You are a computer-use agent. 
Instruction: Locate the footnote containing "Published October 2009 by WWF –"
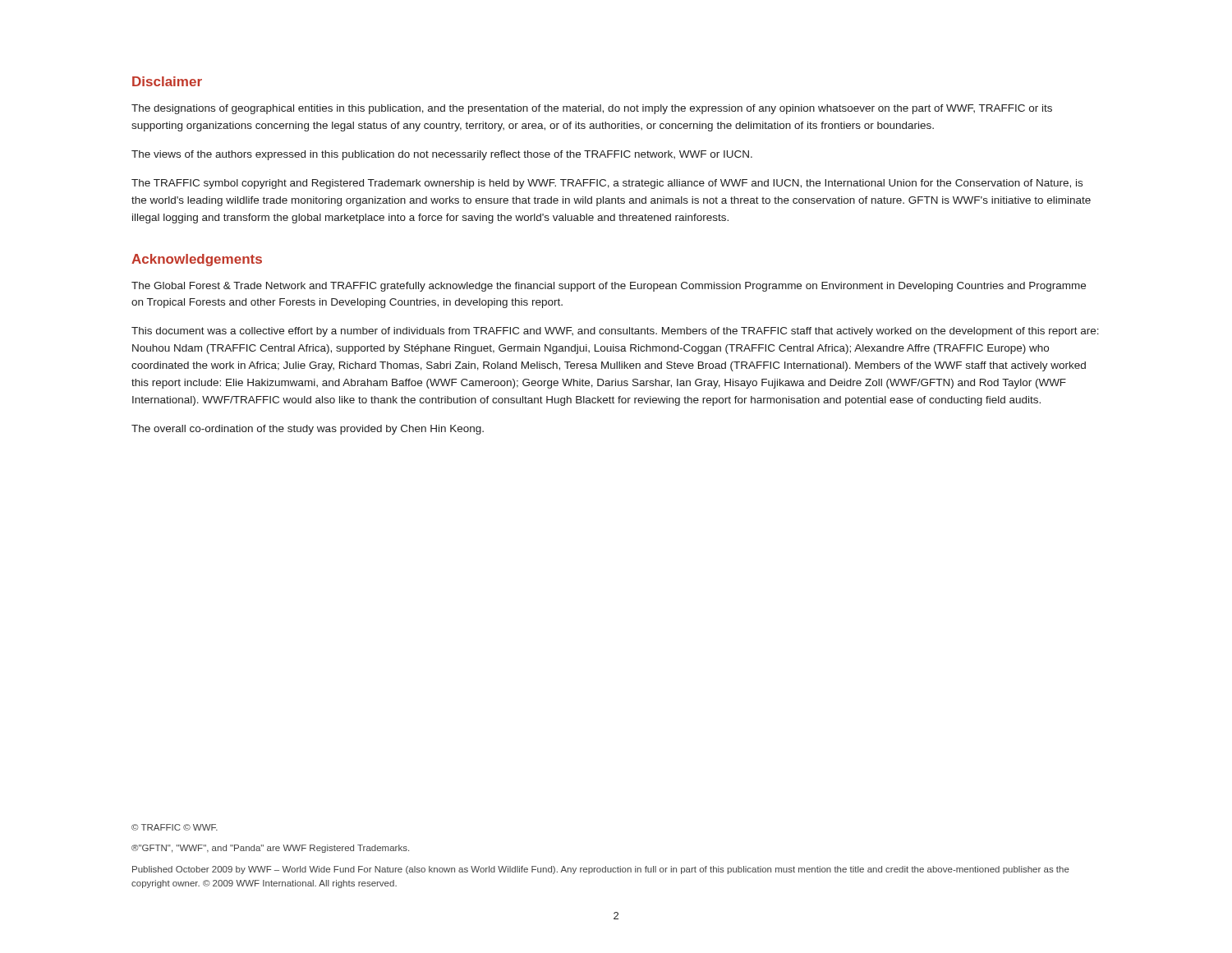600,876
